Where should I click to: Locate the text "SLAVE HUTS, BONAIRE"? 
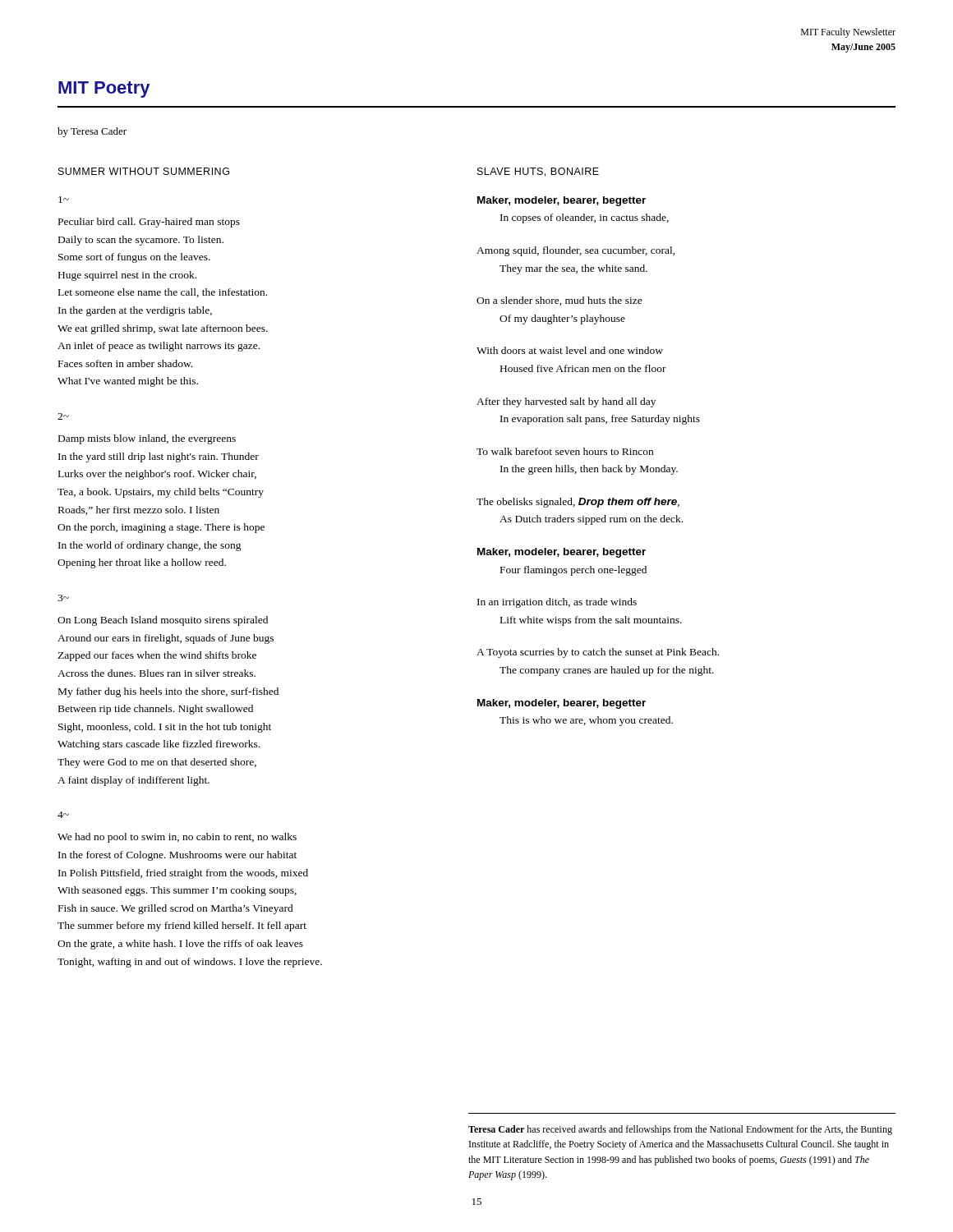point(538,172)
